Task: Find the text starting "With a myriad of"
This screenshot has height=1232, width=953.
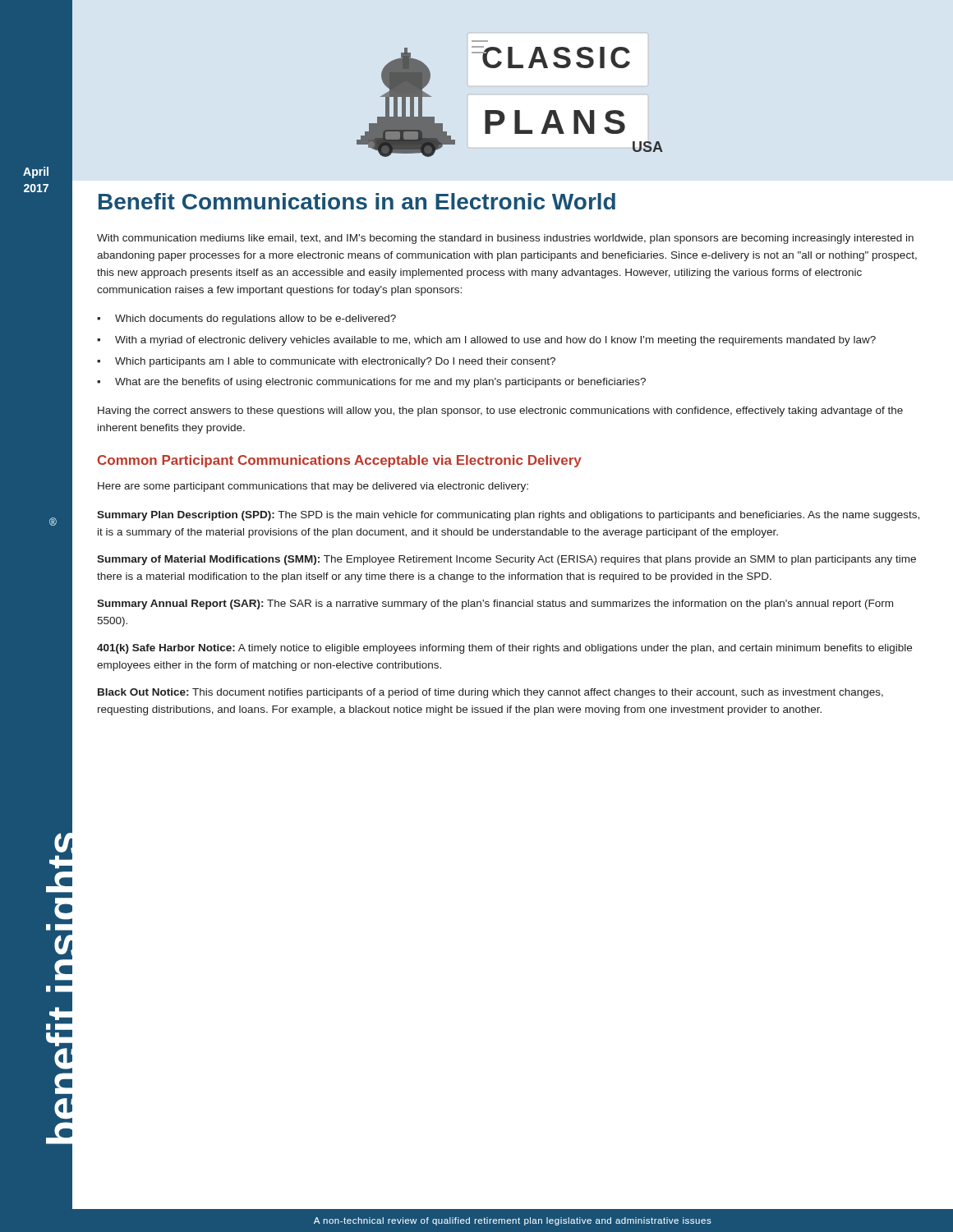Action: coord(496,339)
